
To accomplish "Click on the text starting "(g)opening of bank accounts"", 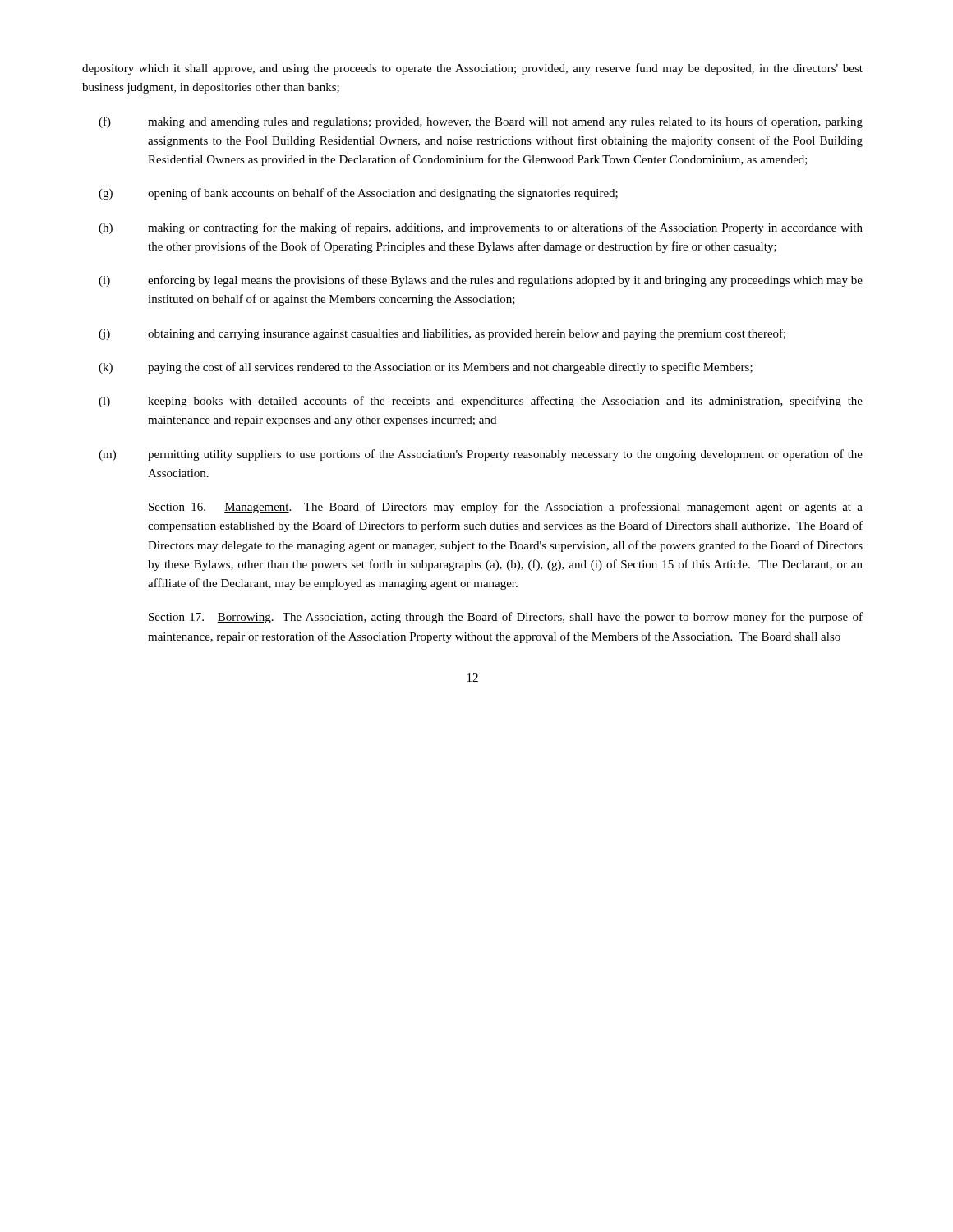I will 358,194.
